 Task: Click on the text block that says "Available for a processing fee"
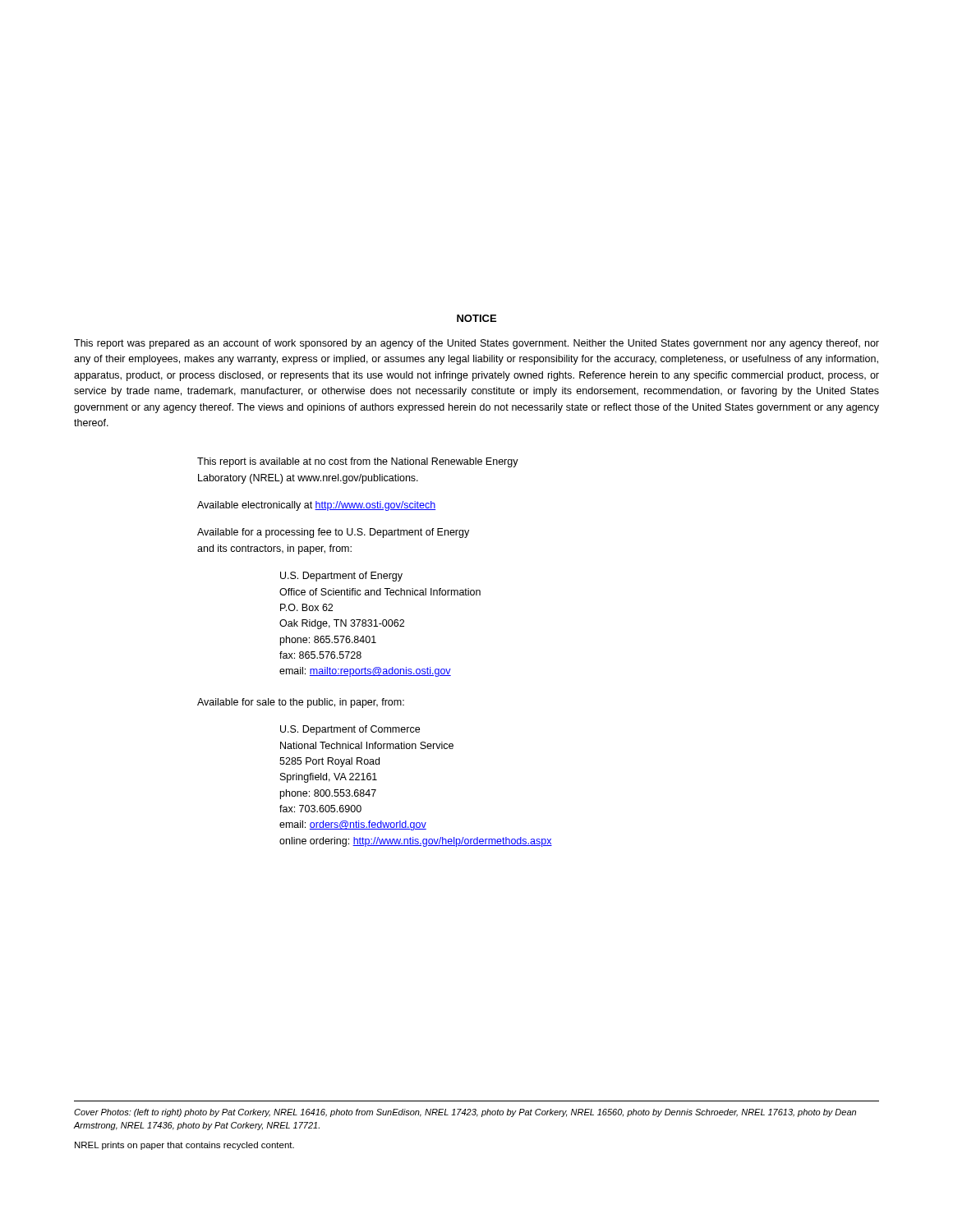point(333,540)
